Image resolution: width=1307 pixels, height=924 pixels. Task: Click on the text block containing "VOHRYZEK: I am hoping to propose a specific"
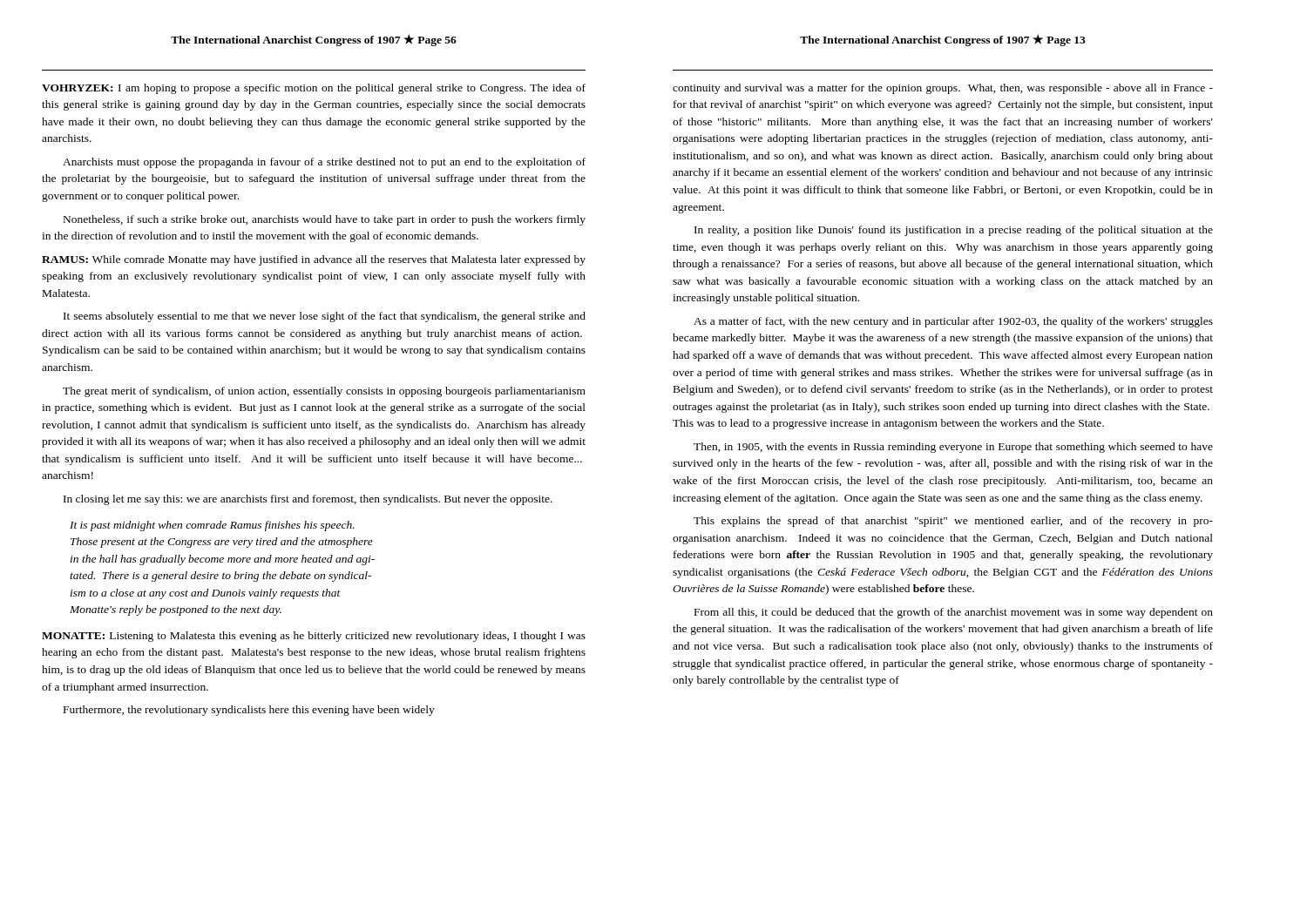pyautogui.click(x=314, y=113)
